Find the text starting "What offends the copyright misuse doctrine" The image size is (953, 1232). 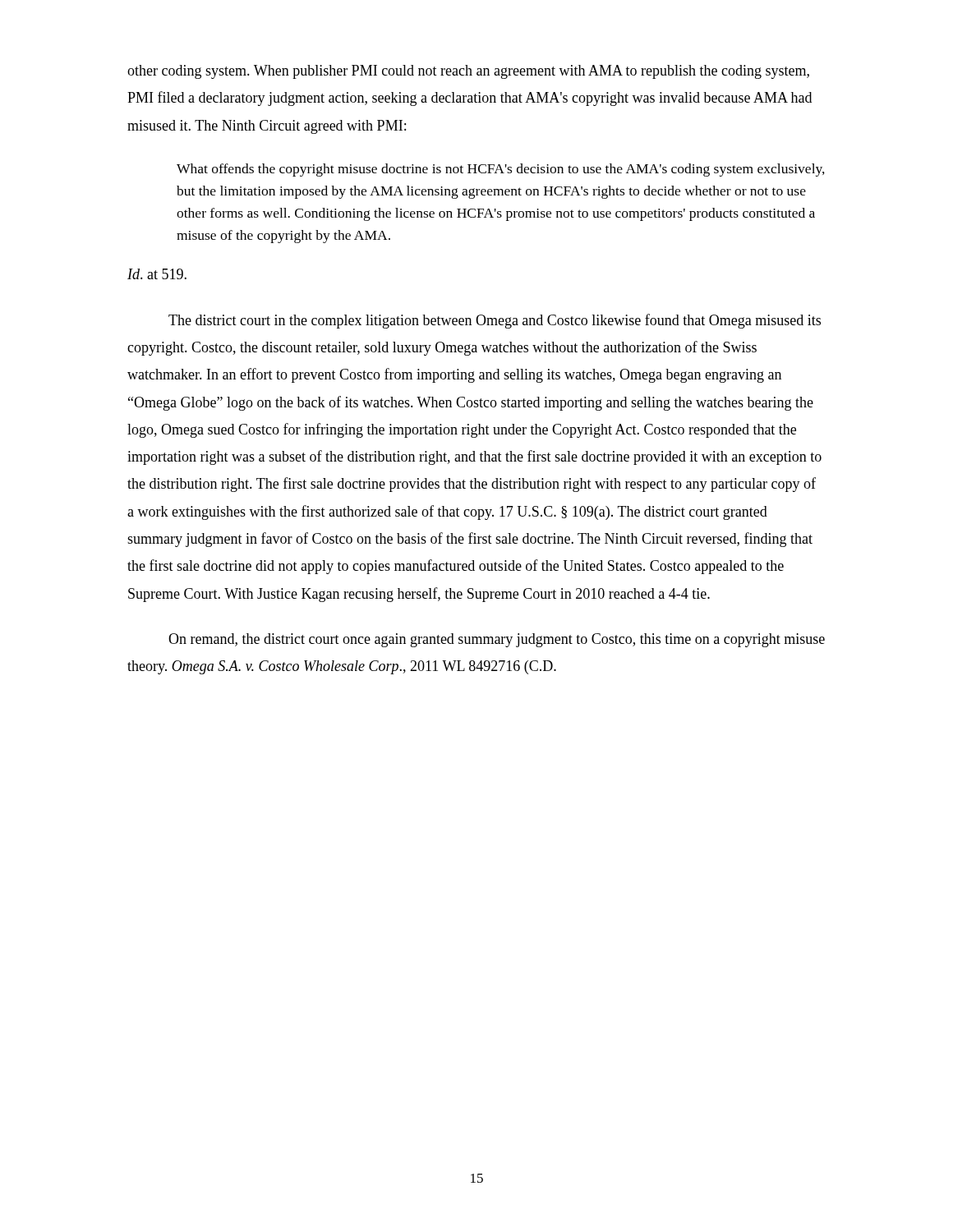(x=501, y=202)
